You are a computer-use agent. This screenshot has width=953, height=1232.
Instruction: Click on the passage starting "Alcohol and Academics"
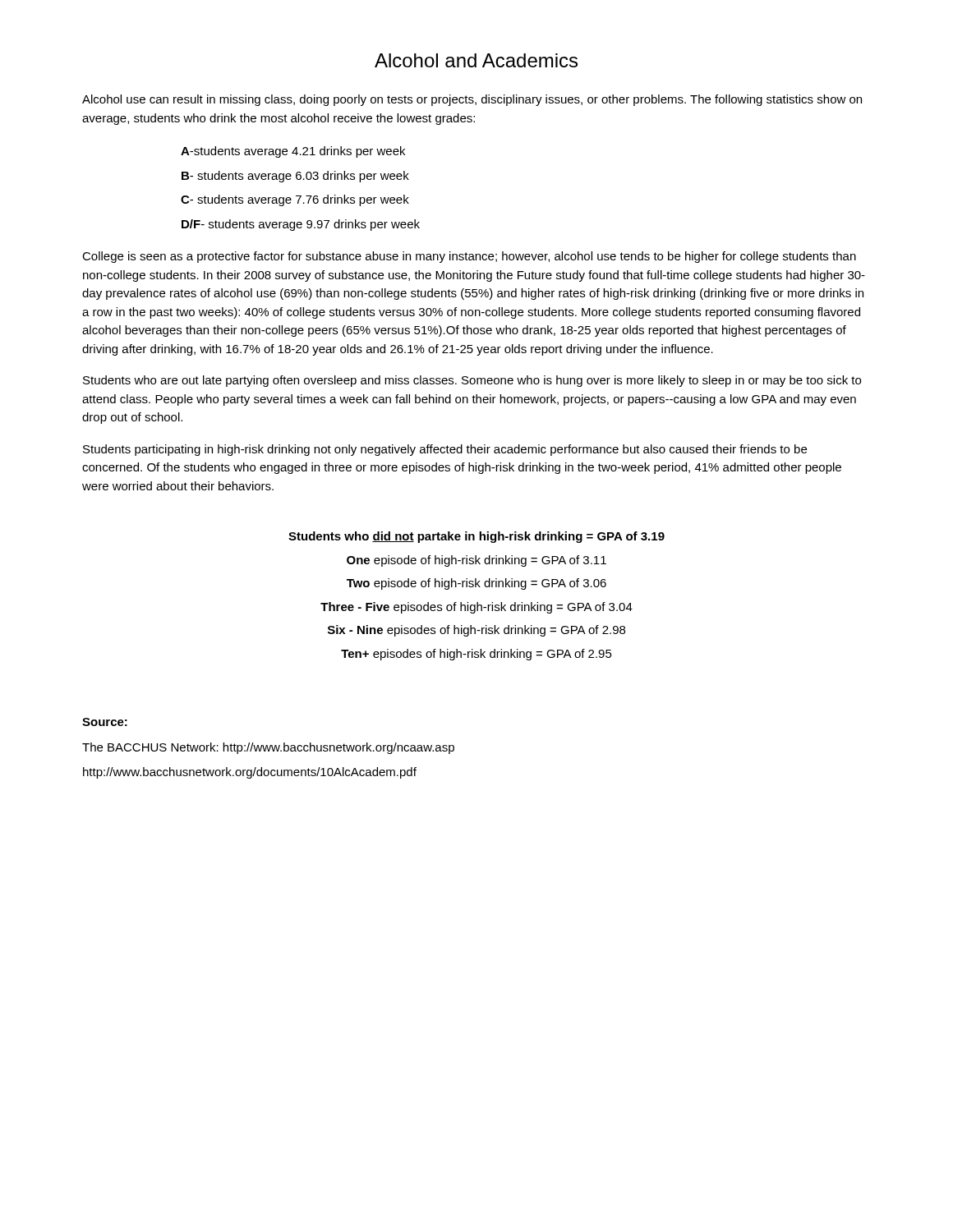point(476,60)
